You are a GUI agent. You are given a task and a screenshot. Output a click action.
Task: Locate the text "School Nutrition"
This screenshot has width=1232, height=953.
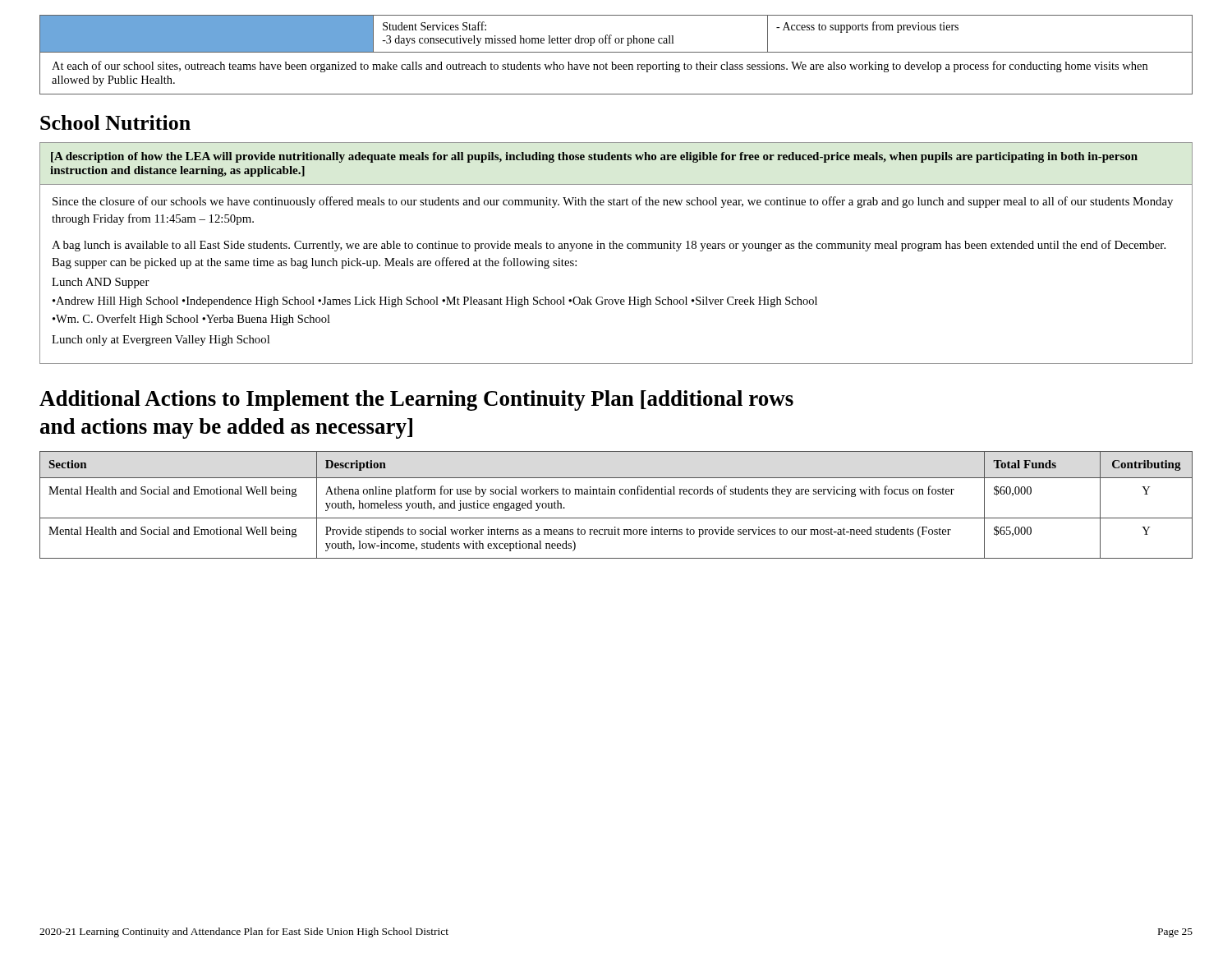(x=115, y=123)
